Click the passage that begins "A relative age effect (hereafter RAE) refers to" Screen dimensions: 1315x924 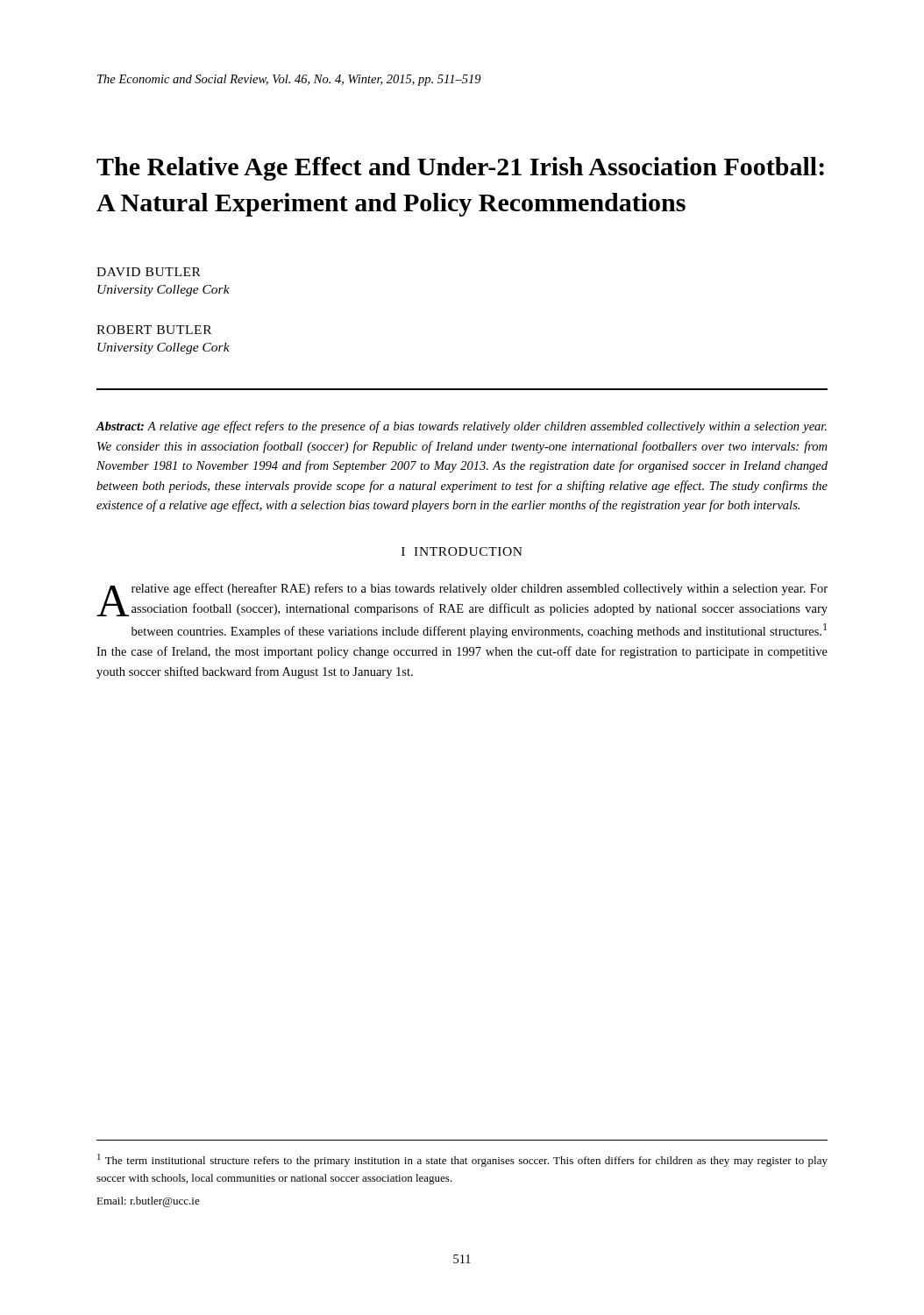(462, 629)
